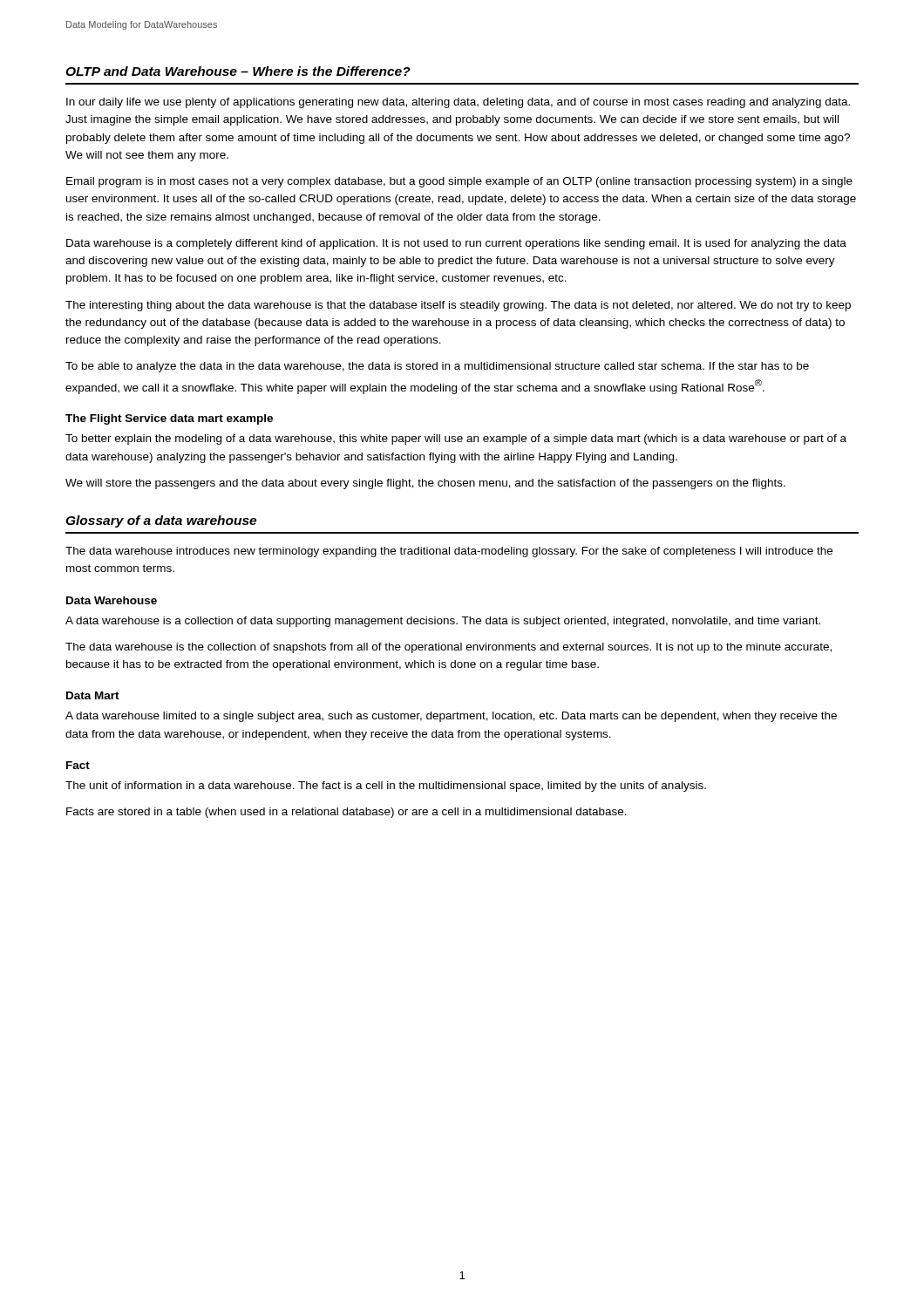Find the passage starting "The data warehouse is the"
924x1308 pixels.
click(449, 655)
